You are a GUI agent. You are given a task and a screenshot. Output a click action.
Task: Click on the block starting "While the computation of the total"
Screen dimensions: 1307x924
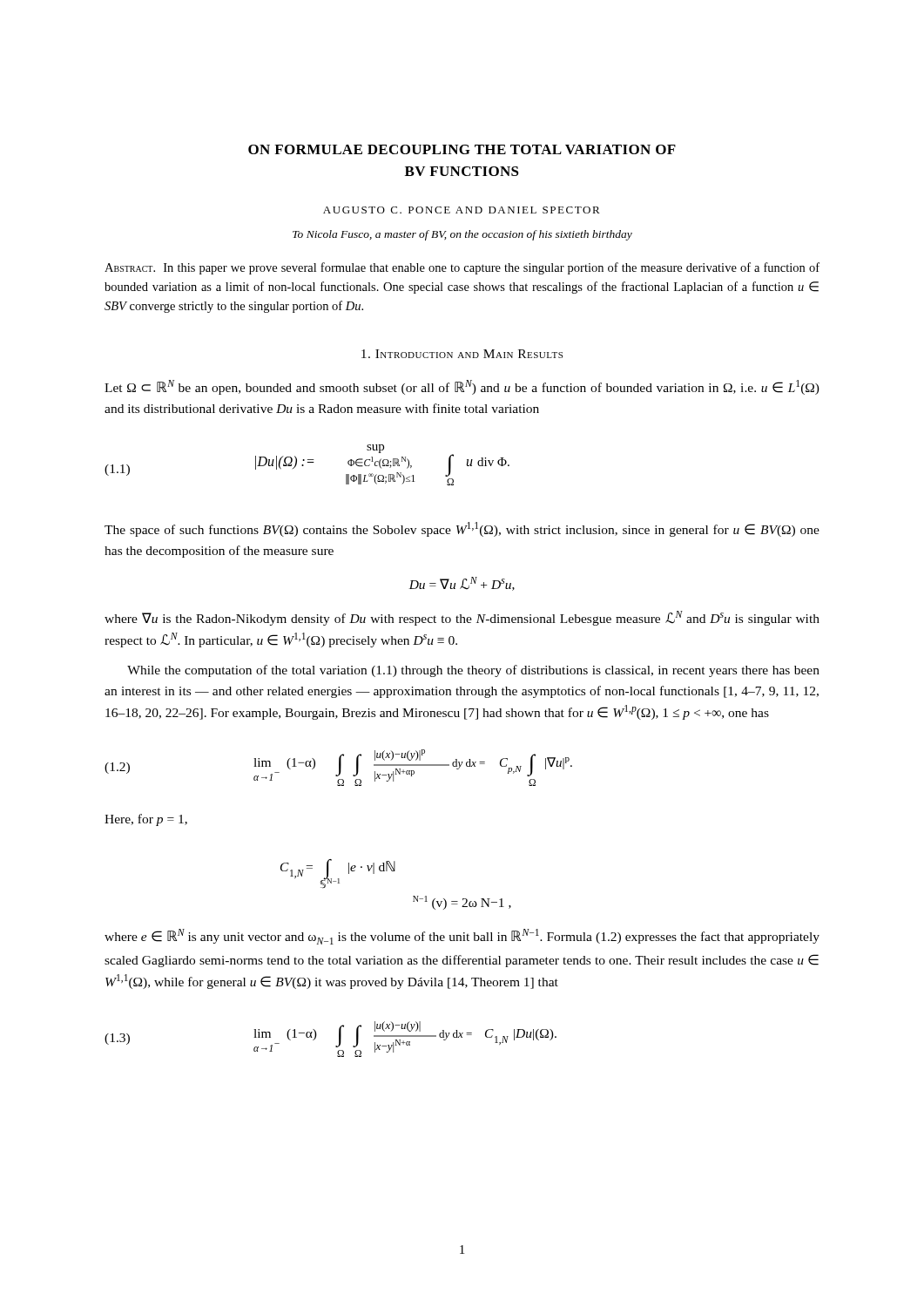(x=462, y=691)
